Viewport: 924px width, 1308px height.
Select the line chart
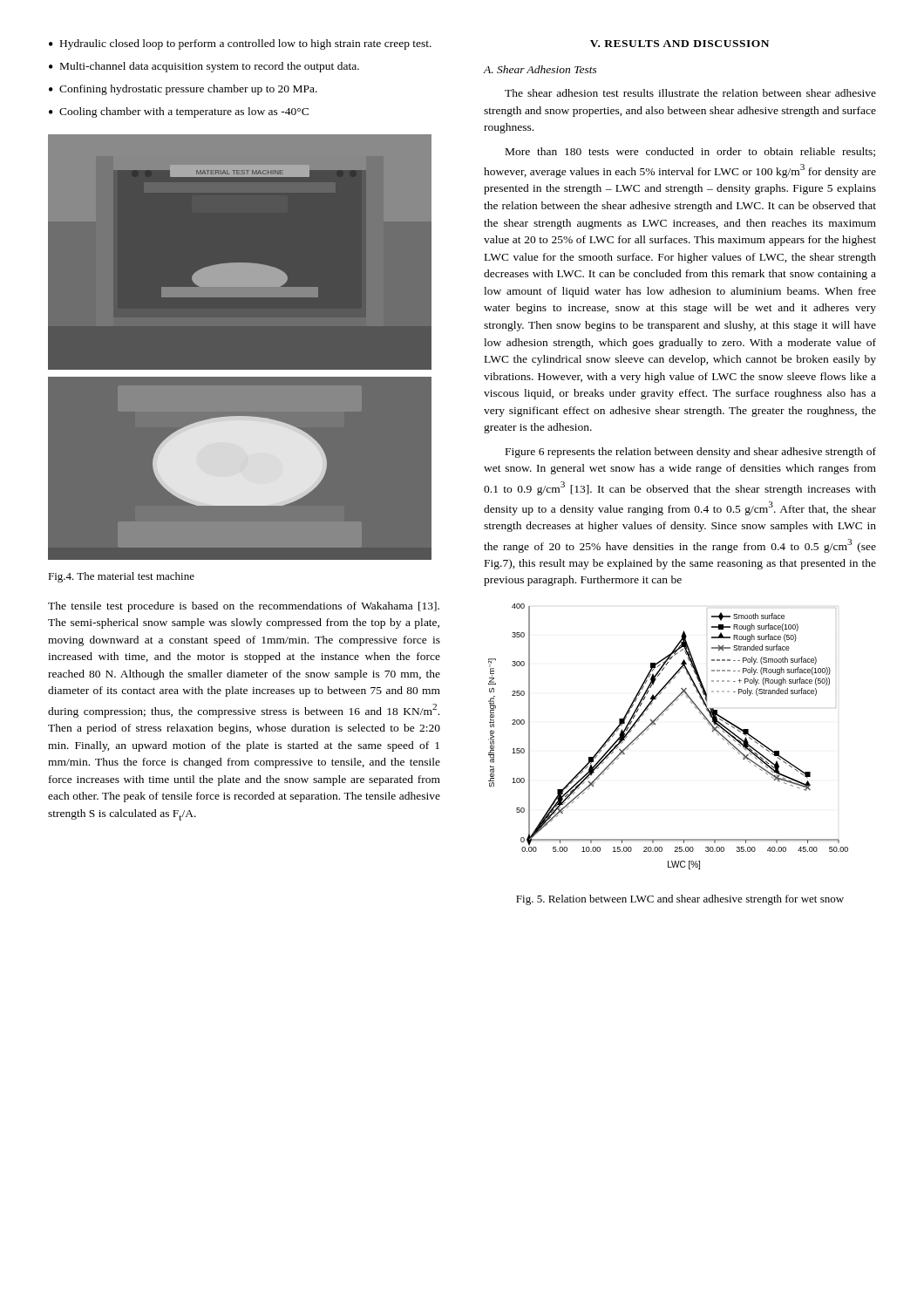point(680,744)
